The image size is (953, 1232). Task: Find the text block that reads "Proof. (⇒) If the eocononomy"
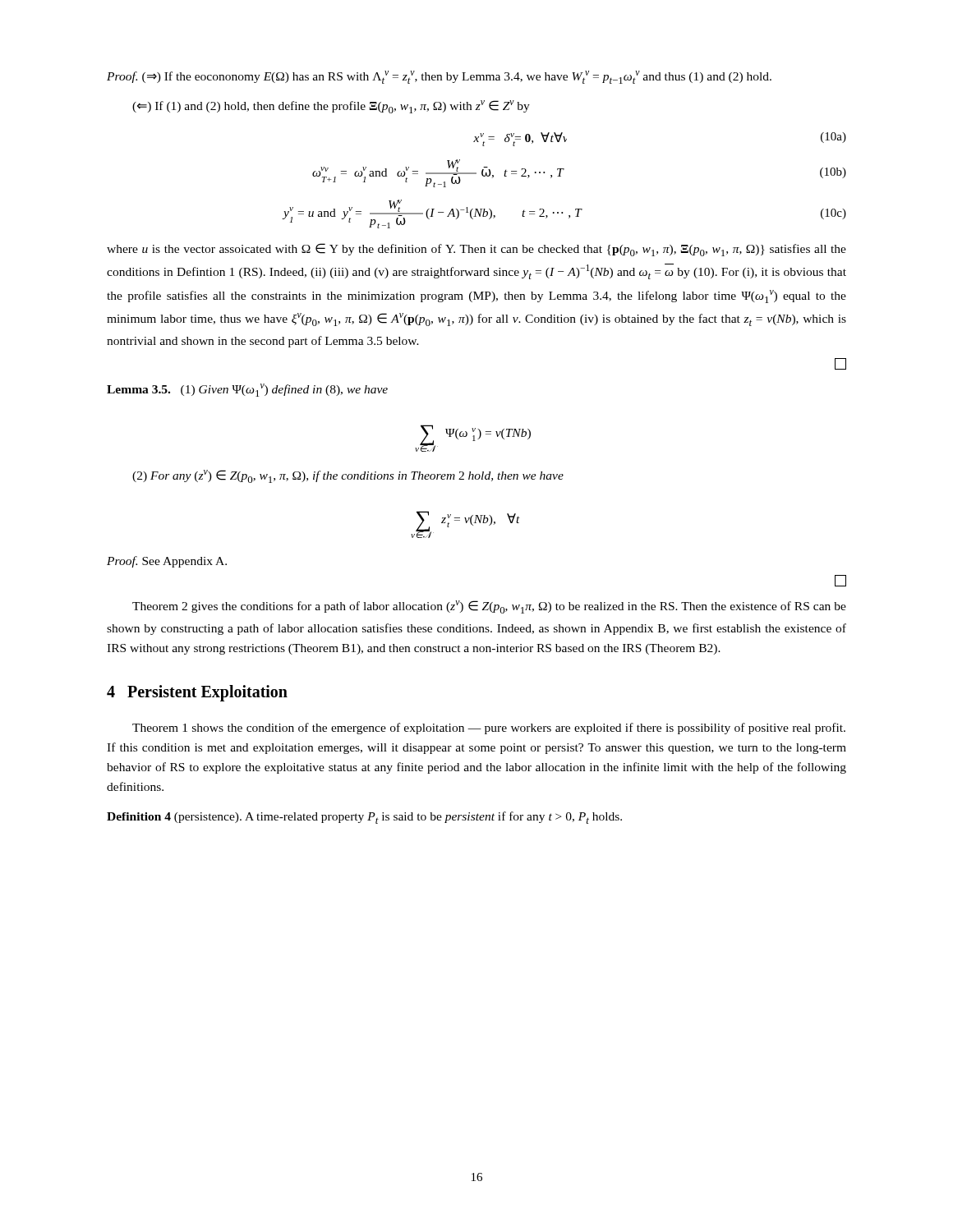[x=476, y=77]
